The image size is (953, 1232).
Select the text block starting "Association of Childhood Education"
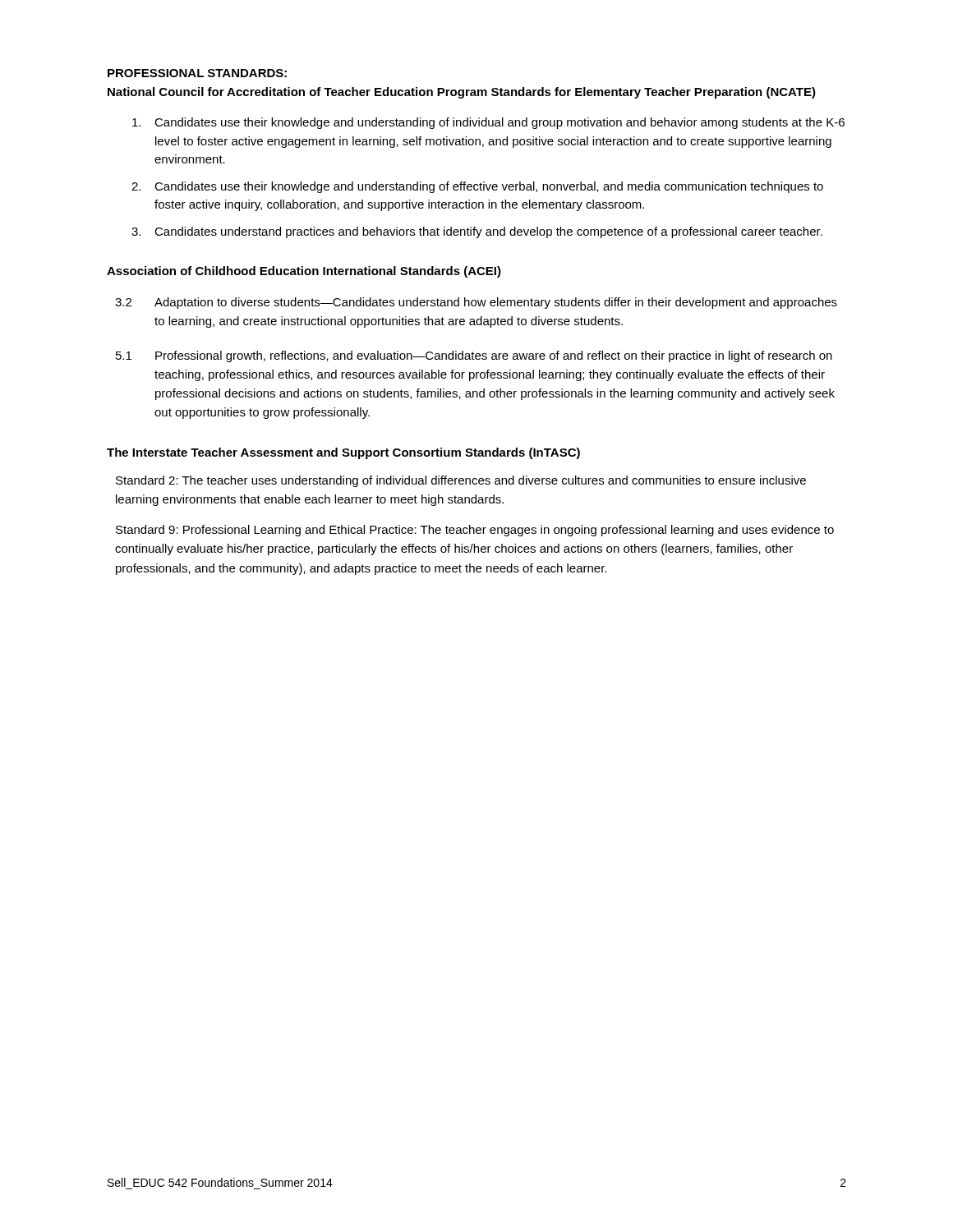pyautogui.click(x=304, y=271)
